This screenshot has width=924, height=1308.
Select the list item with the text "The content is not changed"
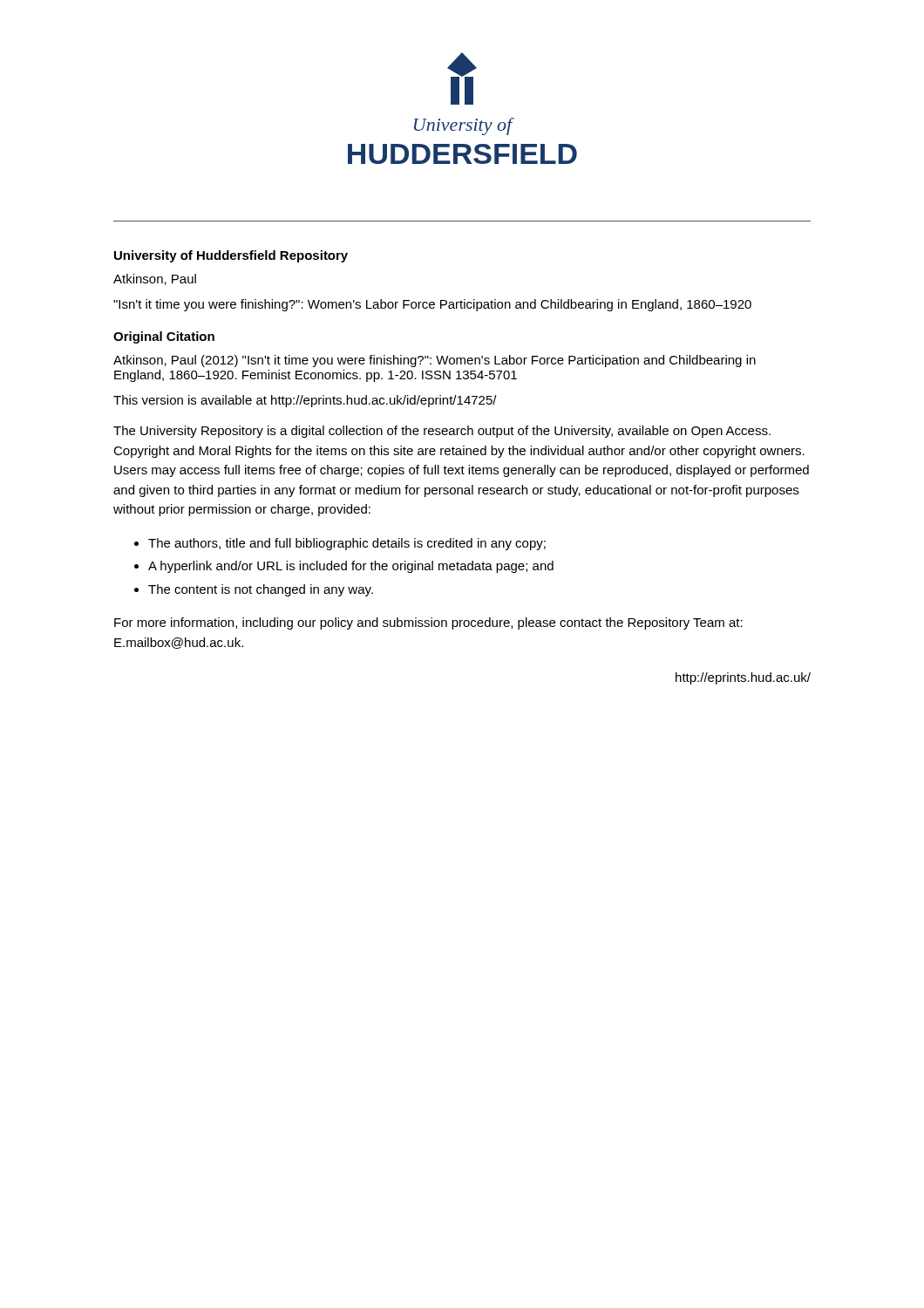click(261, 589)
